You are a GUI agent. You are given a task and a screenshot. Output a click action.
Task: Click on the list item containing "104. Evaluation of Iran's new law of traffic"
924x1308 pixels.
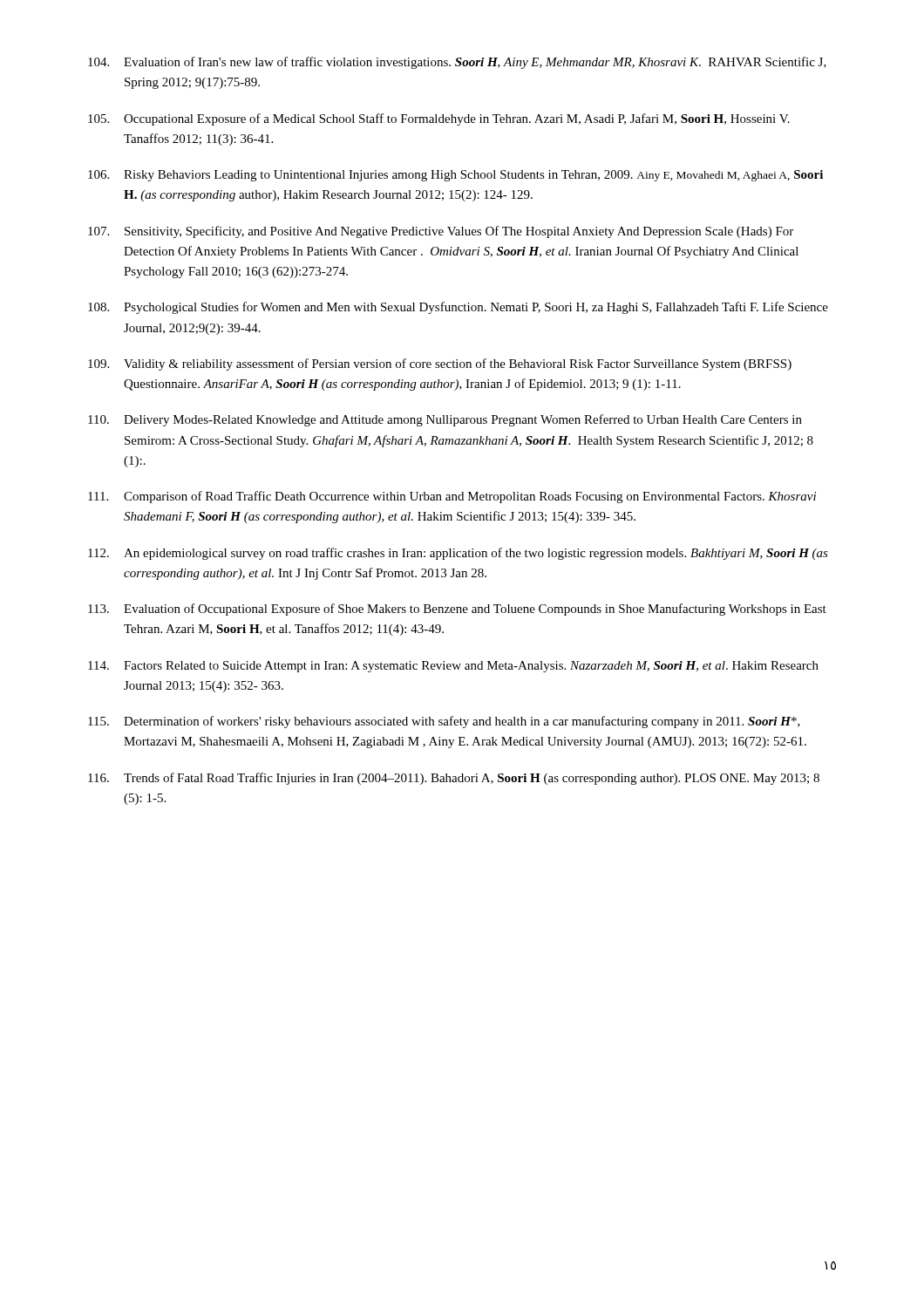[462, 73]
